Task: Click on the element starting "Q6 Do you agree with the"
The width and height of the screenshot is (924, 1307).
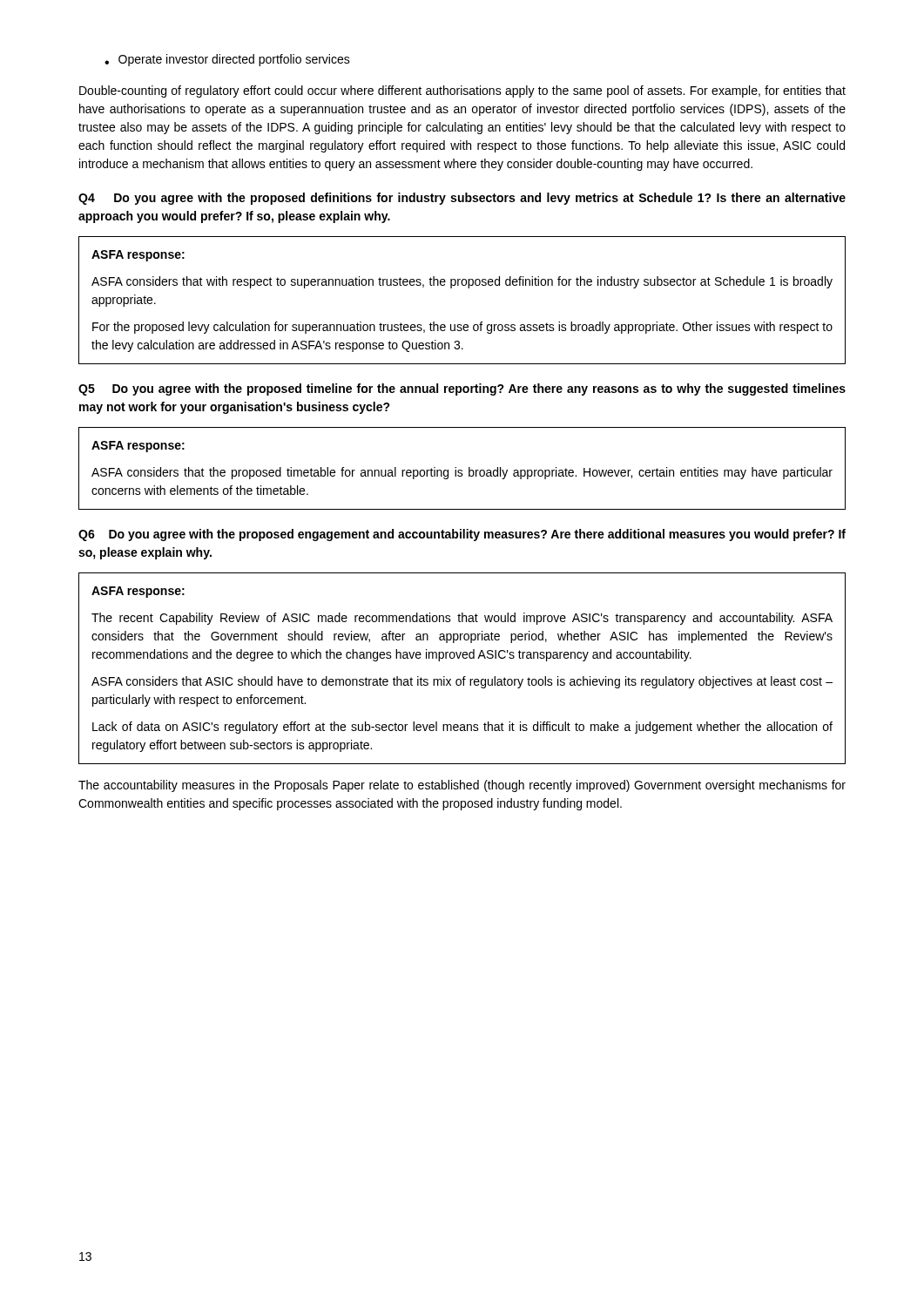Action: 462,543
